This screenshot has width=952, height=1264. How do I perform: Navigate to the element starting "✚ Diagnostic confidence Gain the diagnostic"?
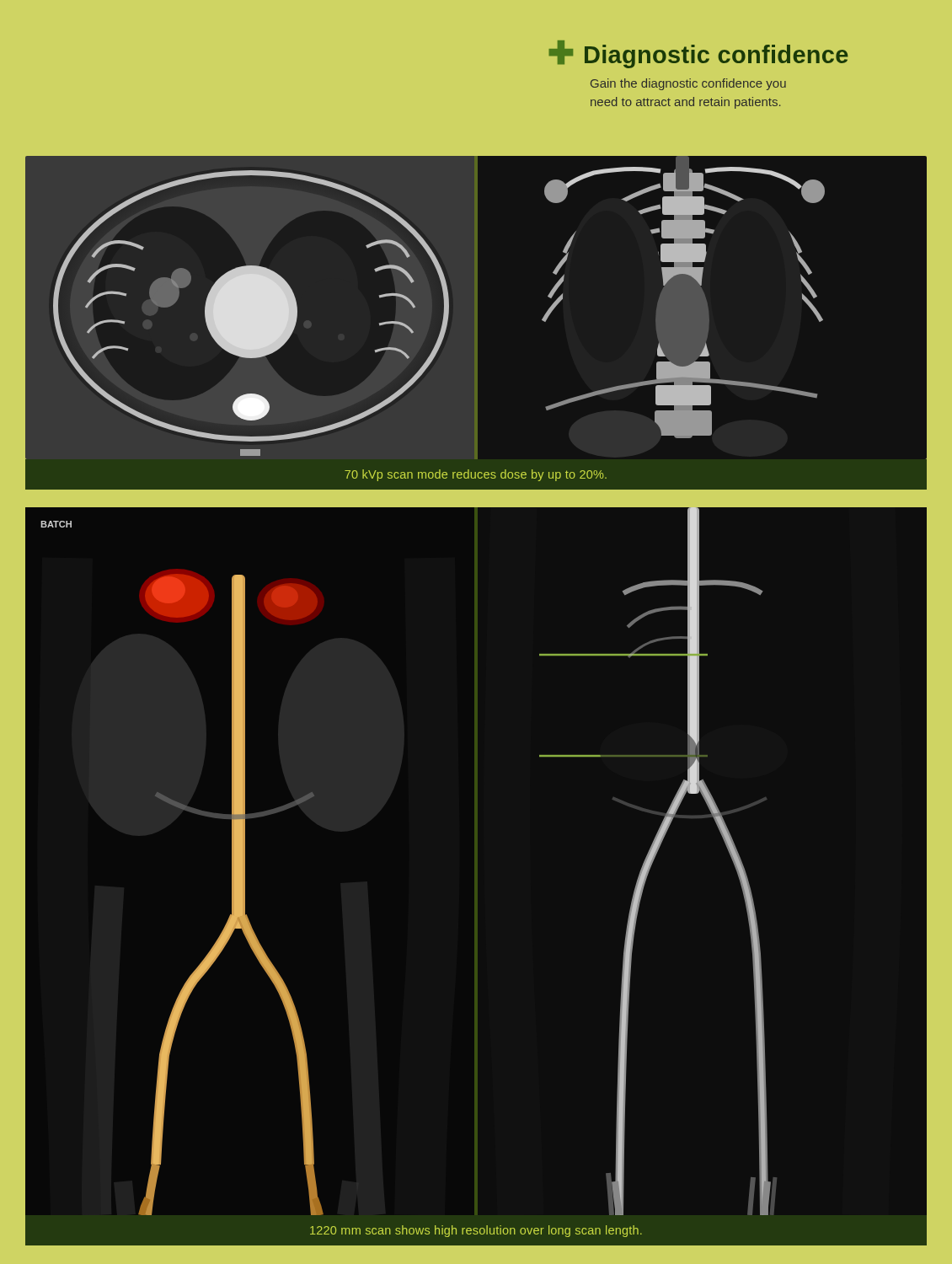click(x=725, y=76)
